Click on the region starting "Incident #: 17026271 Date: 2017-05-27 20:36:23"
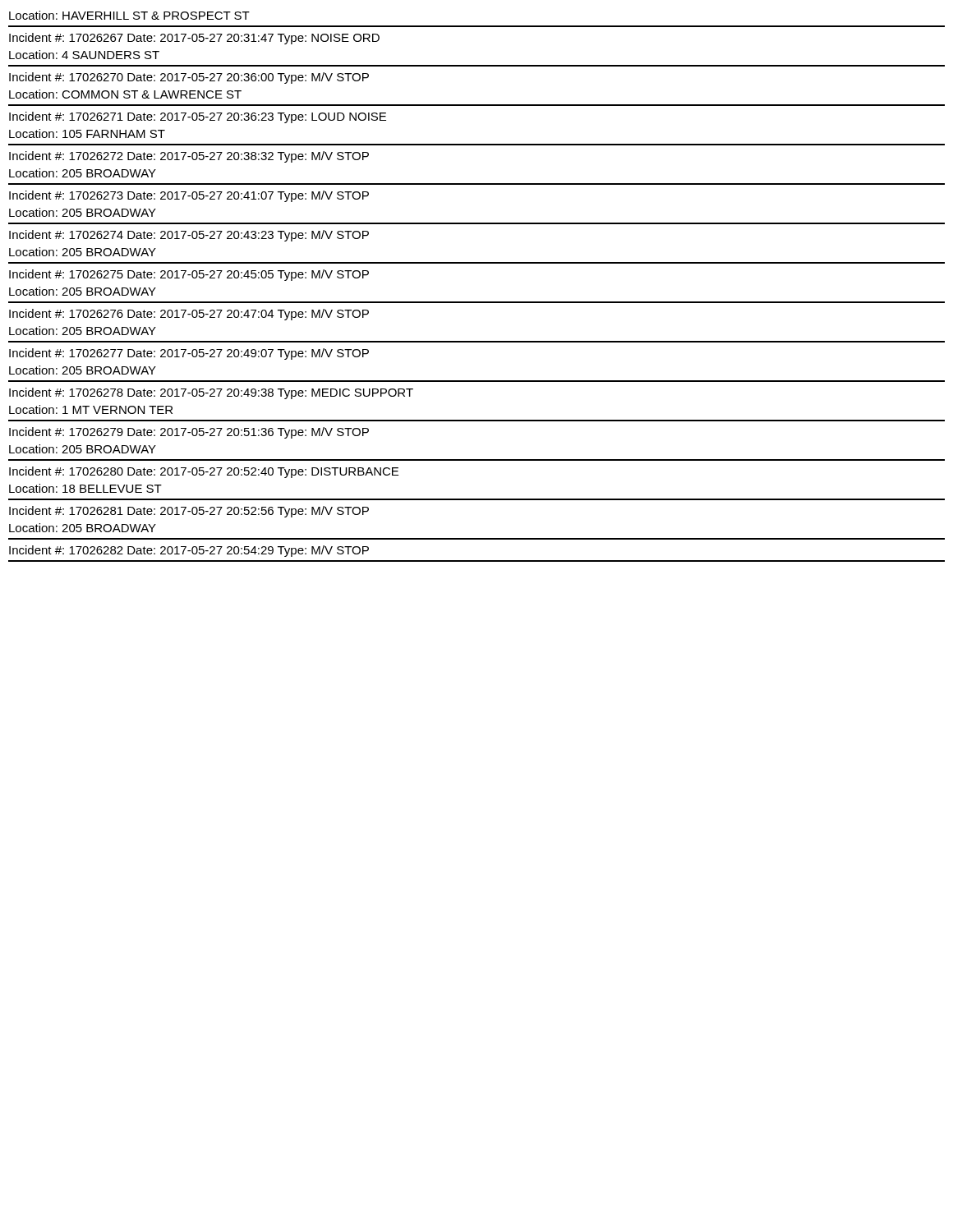The width and height of the screenshot is (953, 1232). [198, 117]
